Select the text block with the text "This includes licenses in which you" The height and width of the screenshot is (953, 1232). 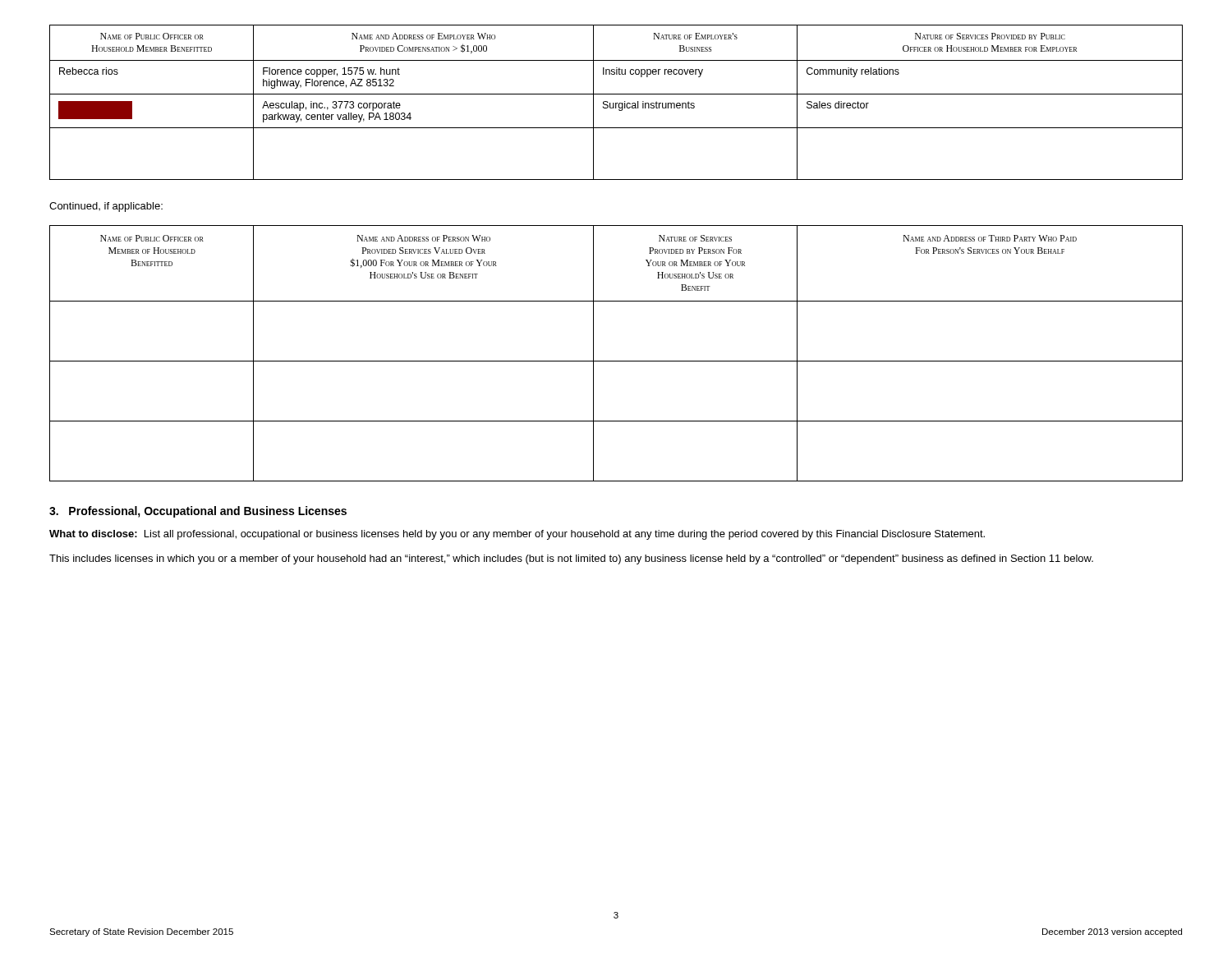click(572, 558)
